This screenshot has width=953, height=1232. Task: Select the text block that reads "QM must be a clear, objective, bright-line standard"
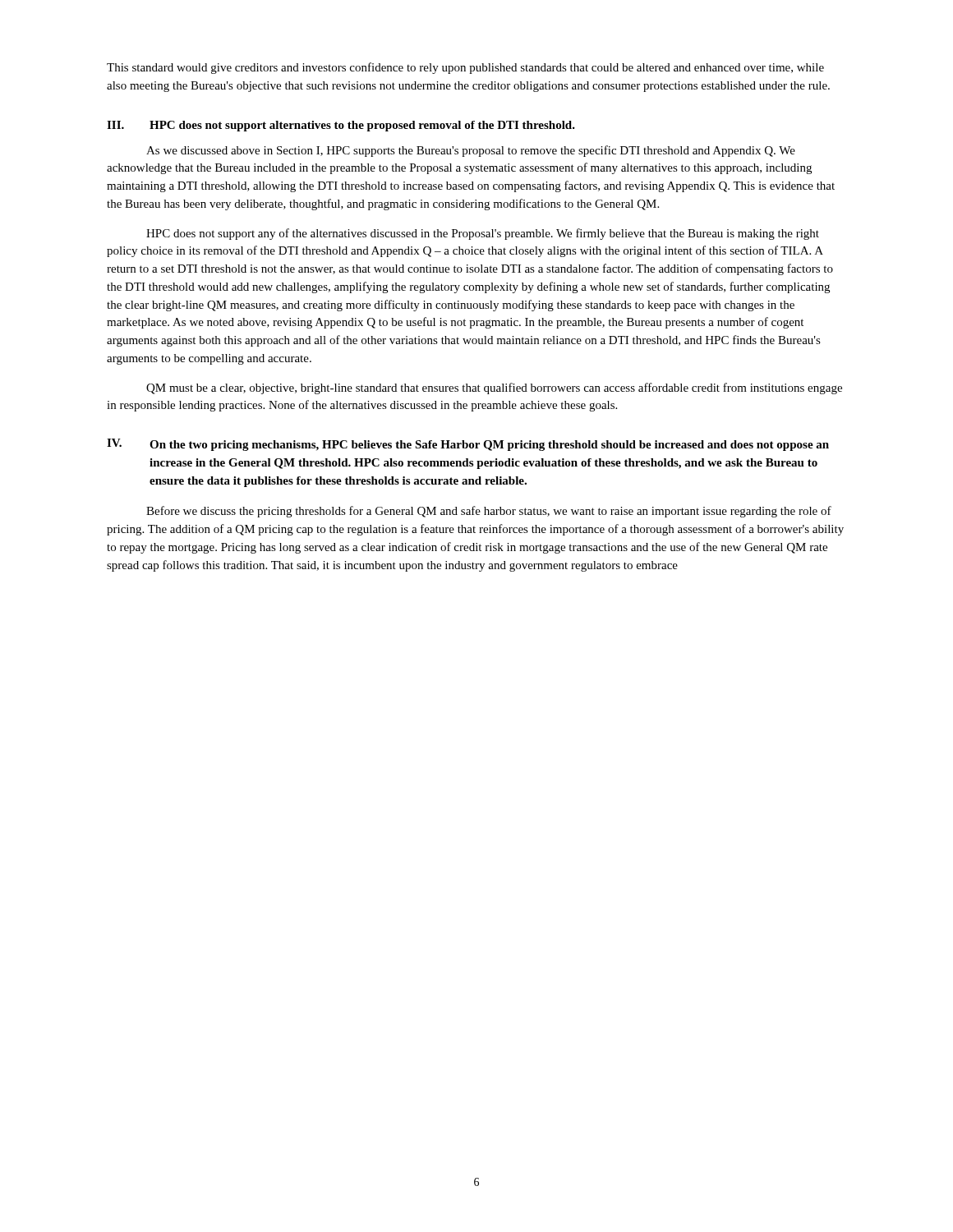(x=475, y=396)
